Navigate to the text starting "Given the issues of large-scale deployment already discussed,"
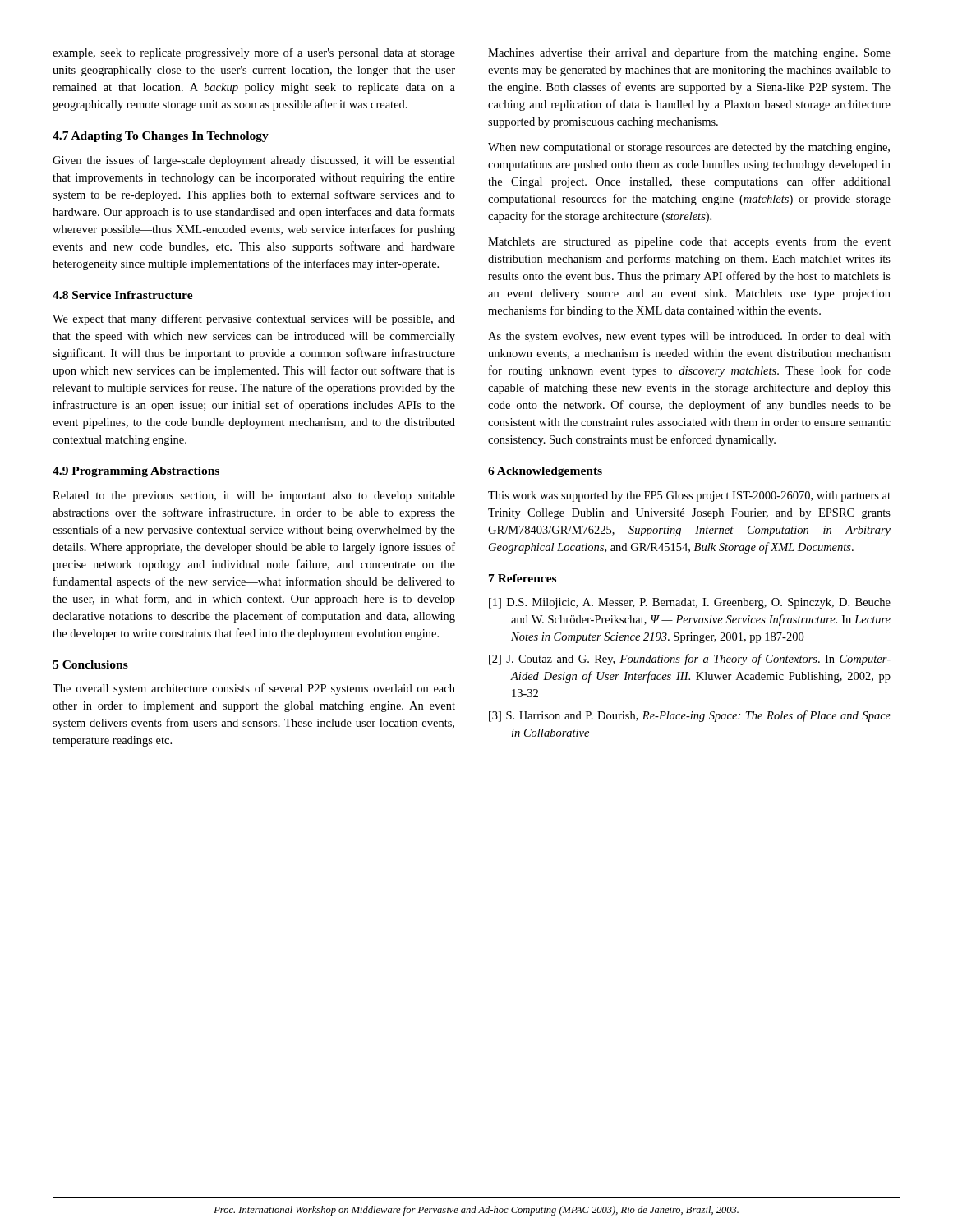Screen dimensions: 1232x953 254,212
